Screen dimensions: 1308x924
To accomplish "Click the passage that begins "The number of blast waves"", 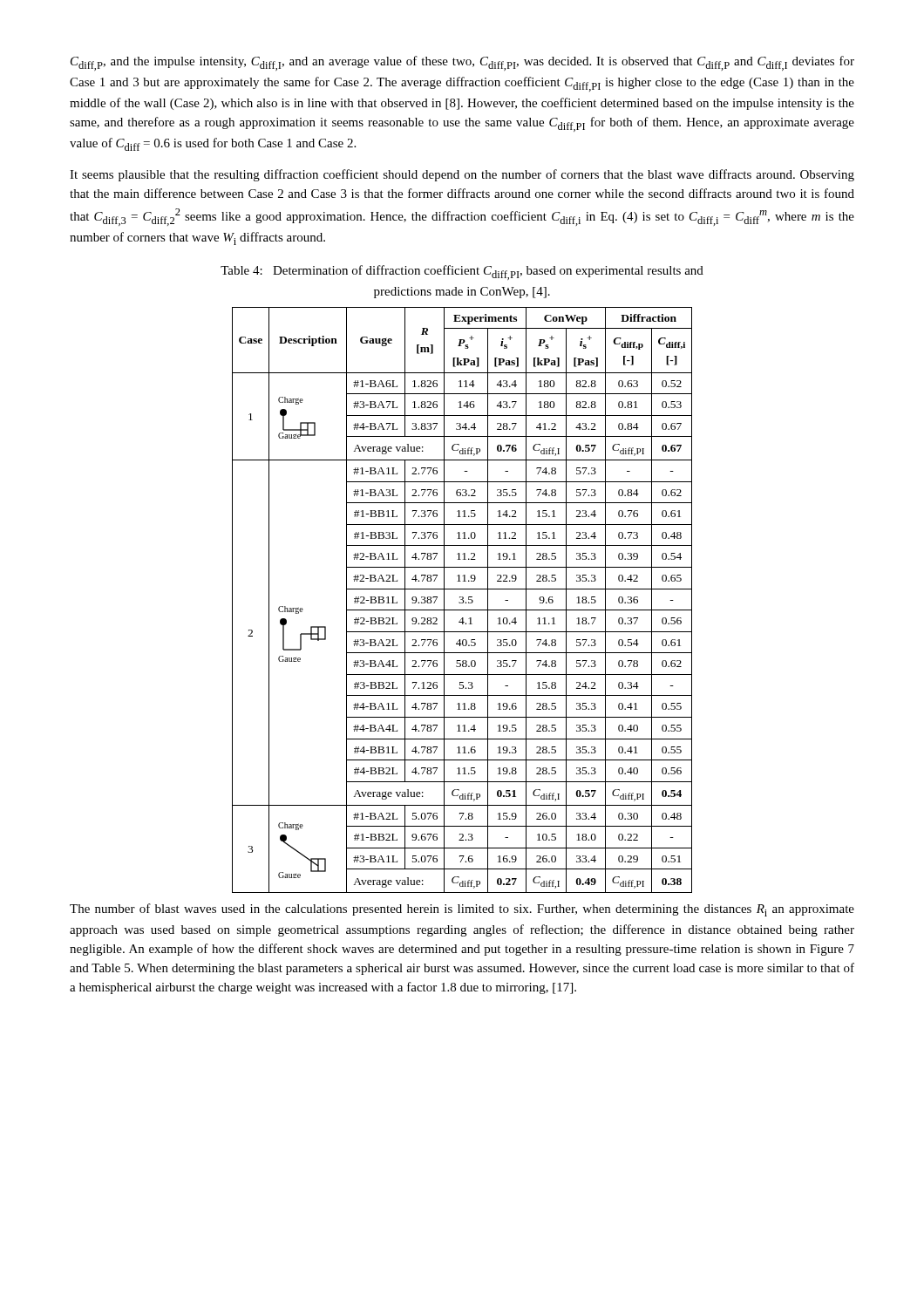I will pos(462,948).
